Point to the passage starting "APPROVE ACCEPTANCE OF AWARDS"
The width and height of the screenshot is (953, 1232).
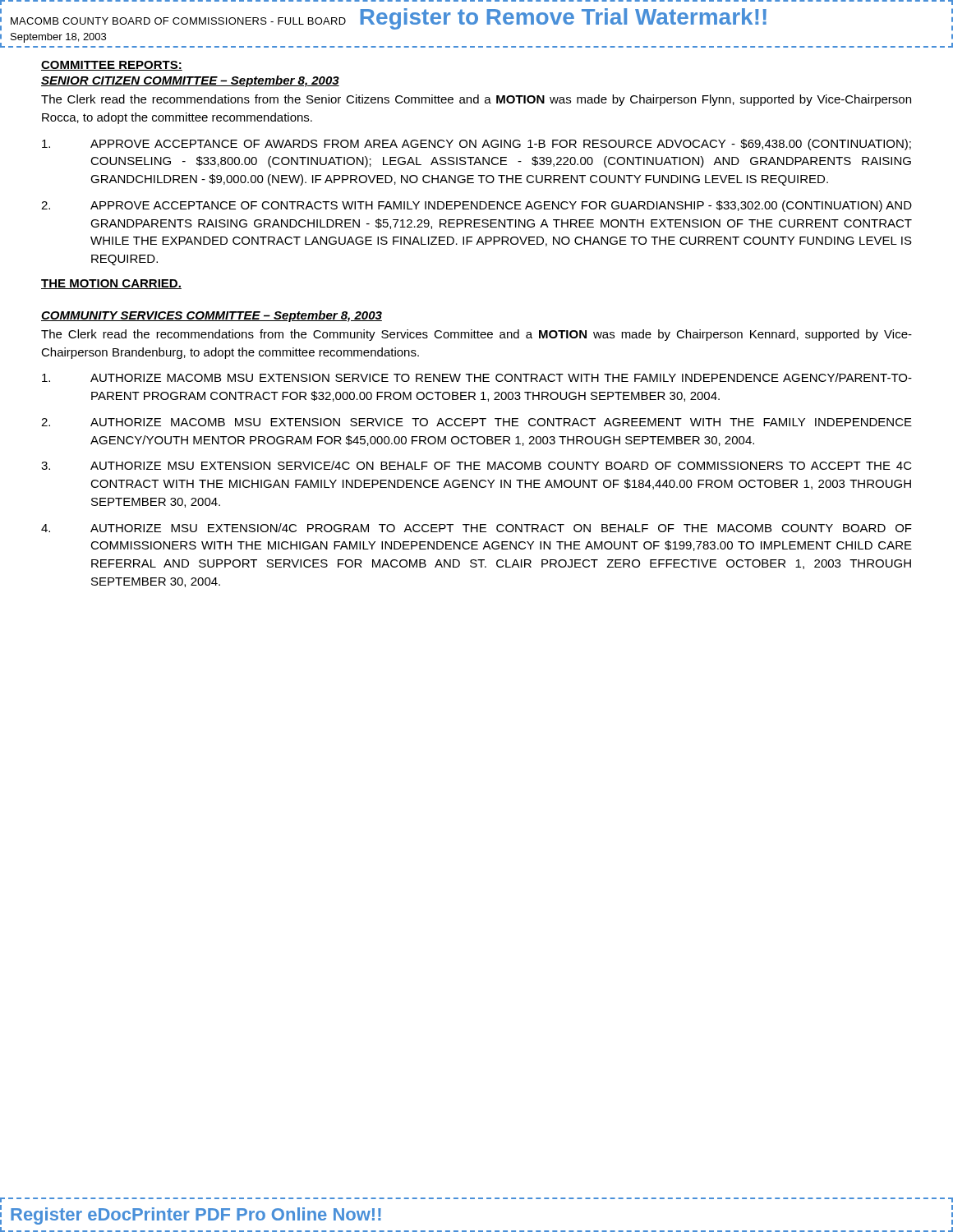[x=476, y=161]
